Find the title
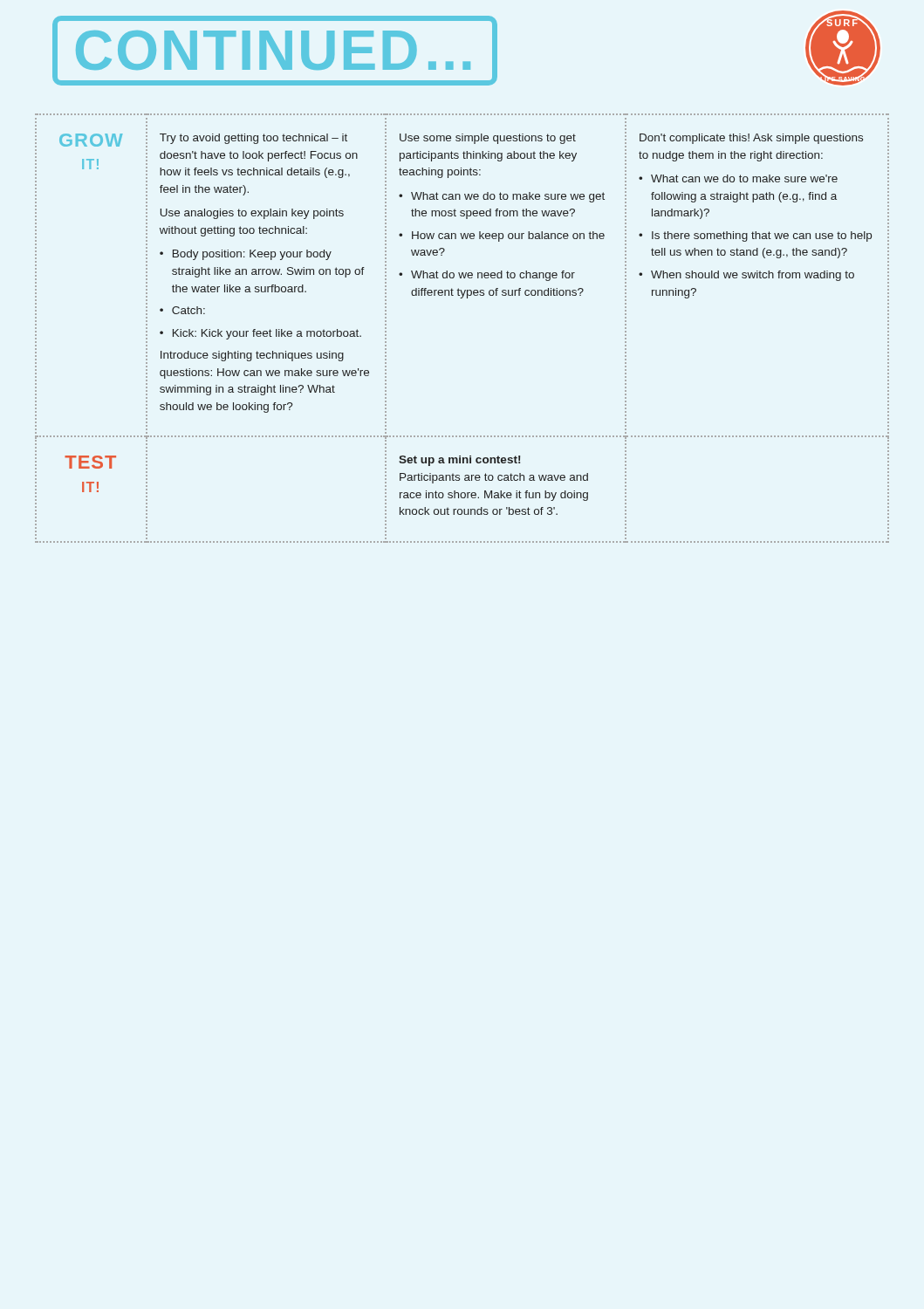Viewport: 924px width, 1309px height. (275, 51)
